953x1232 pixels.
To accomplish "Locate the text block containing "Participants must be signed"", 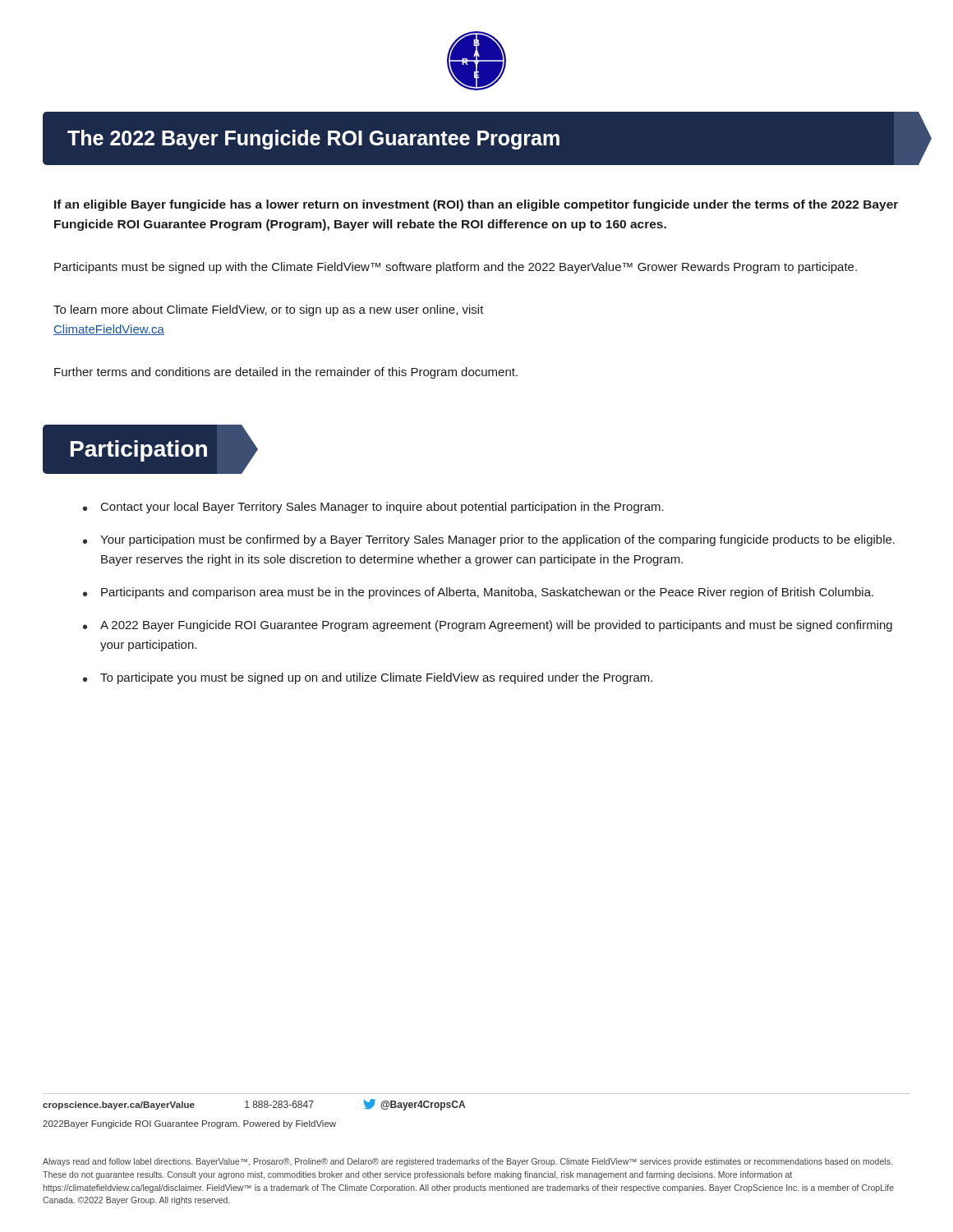I will [x=456, y=267].
